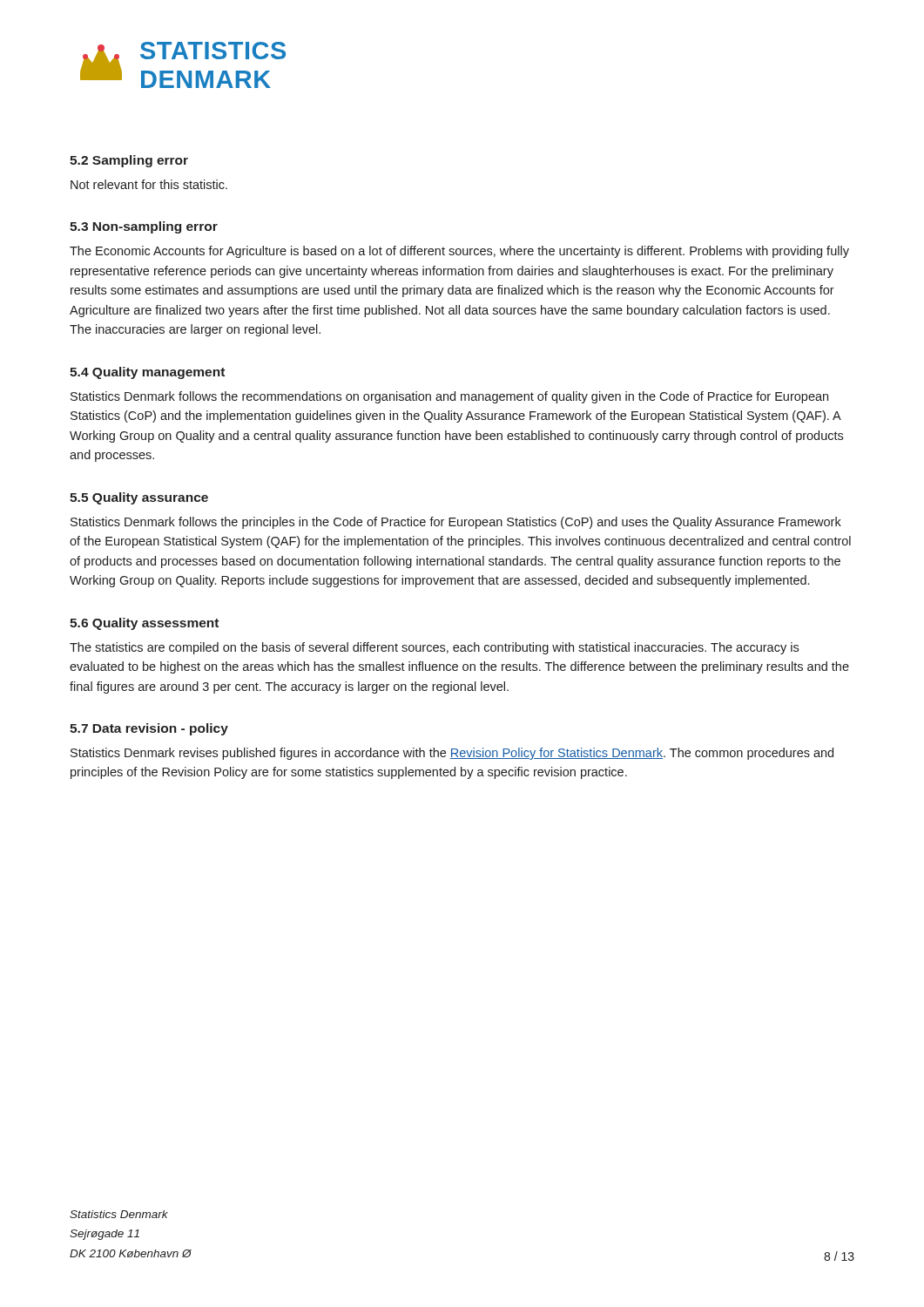Image resolution: width=924 pixels, height=1307 pixels.
Task: Point to the region starting "5.5 Quality assurance"
Action: click(139, 497)
